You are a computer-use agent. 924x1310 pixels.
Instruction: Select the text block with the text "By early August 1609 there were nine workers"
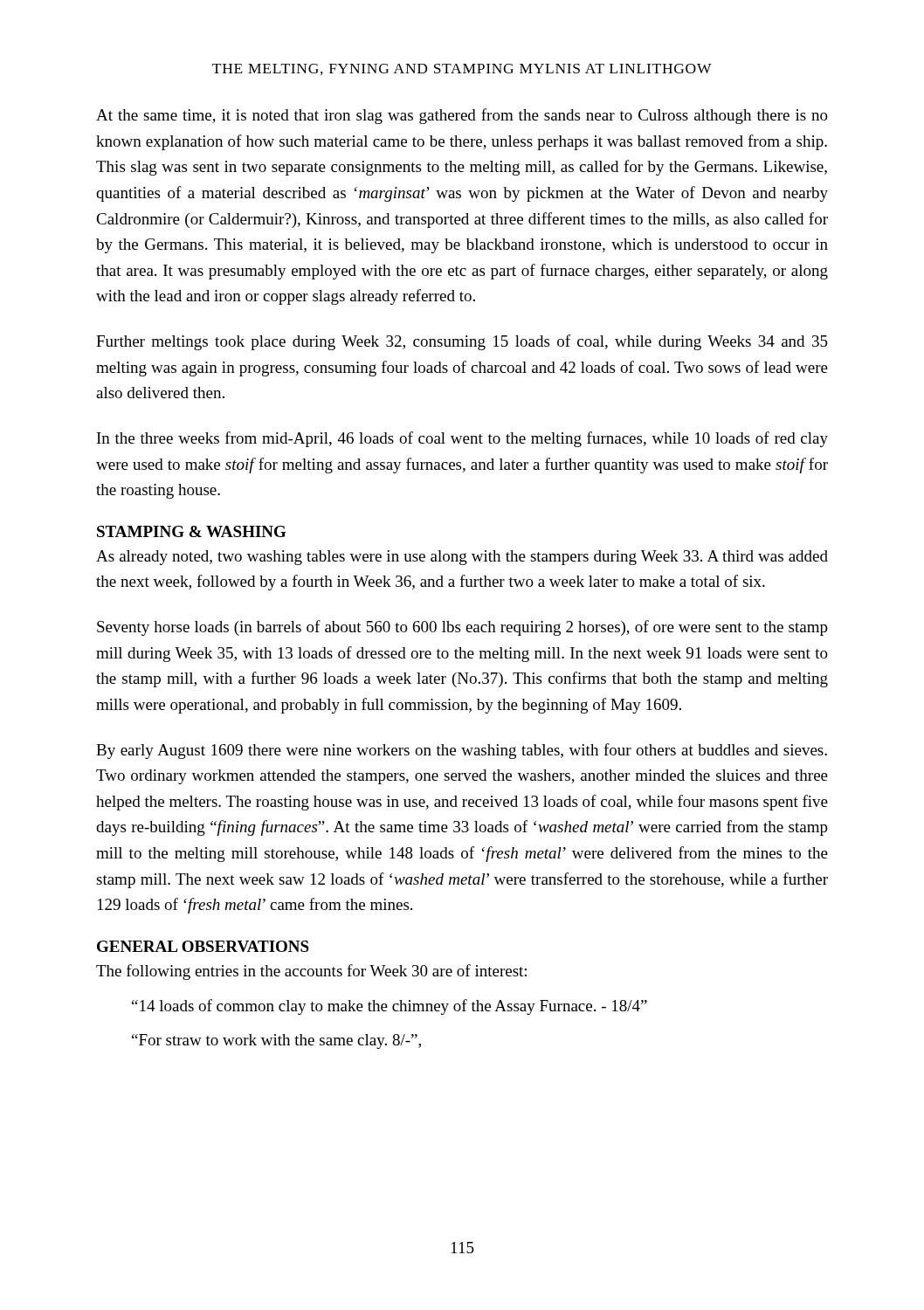click(462, 827)
